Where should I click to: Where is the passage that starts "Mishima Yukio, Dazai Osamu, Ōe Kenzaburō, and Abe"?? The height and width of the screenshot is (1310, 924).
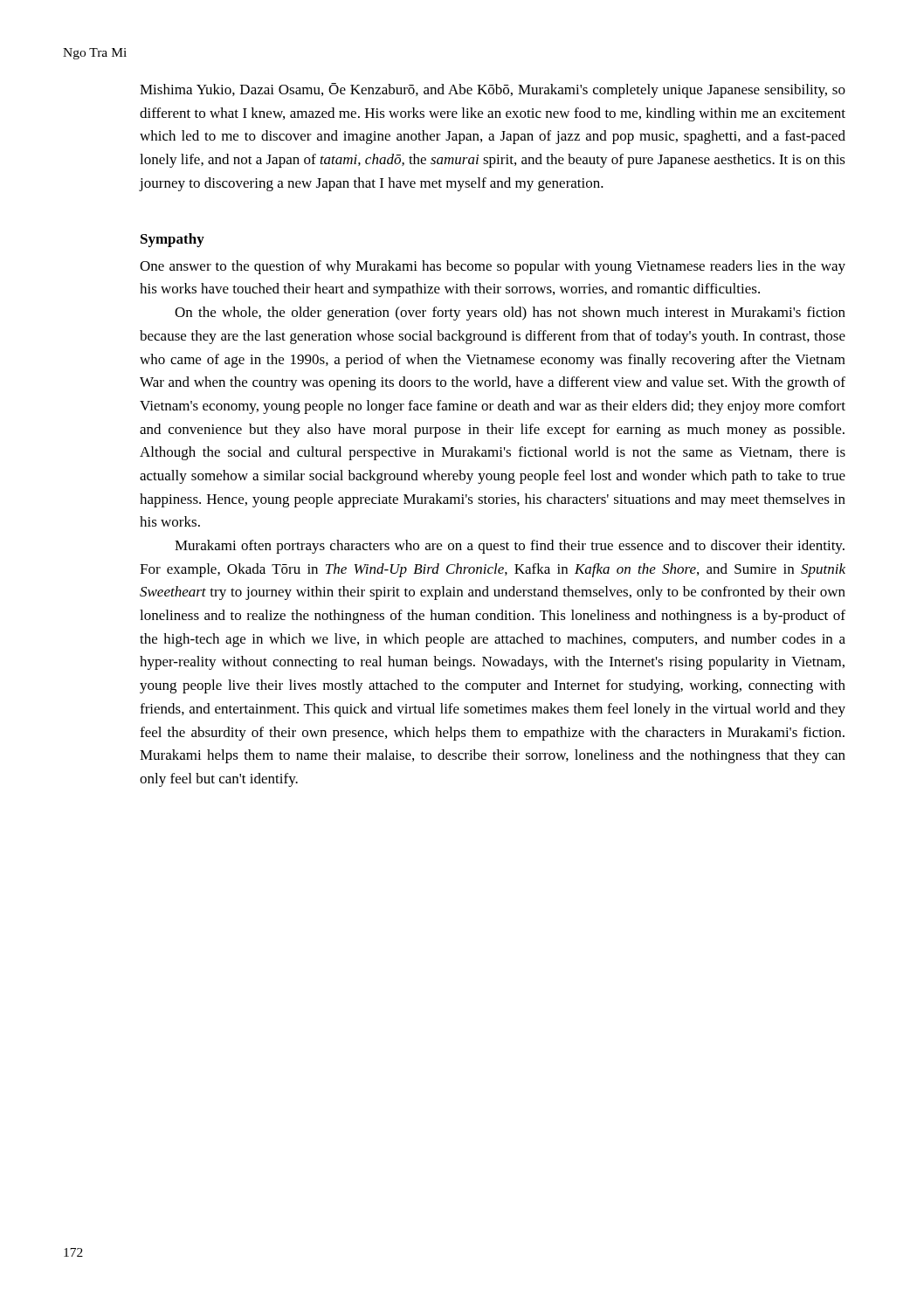point(493,136)
